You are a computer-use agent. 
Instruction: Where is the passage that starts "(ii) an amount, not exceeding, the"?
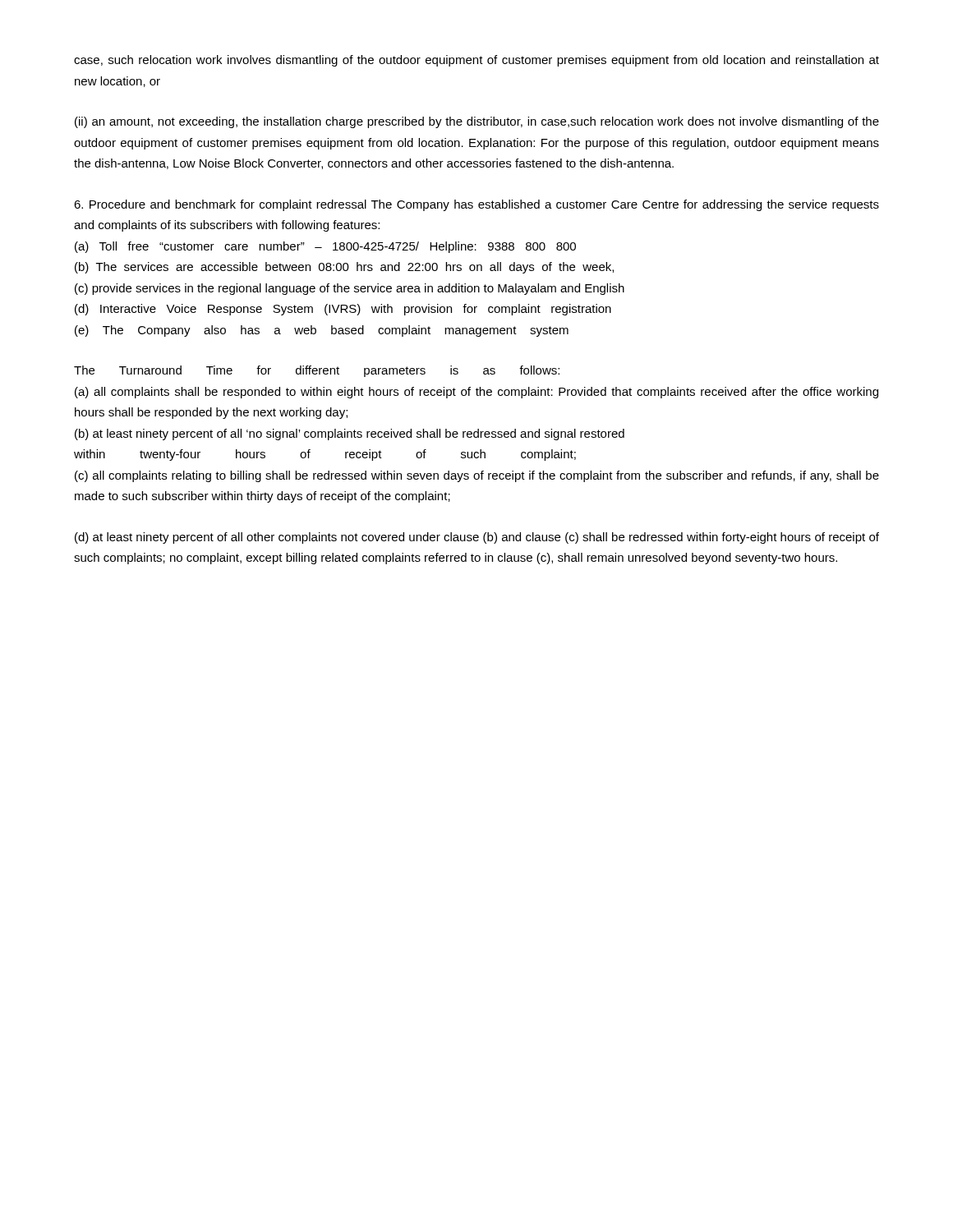coord(476,142)
